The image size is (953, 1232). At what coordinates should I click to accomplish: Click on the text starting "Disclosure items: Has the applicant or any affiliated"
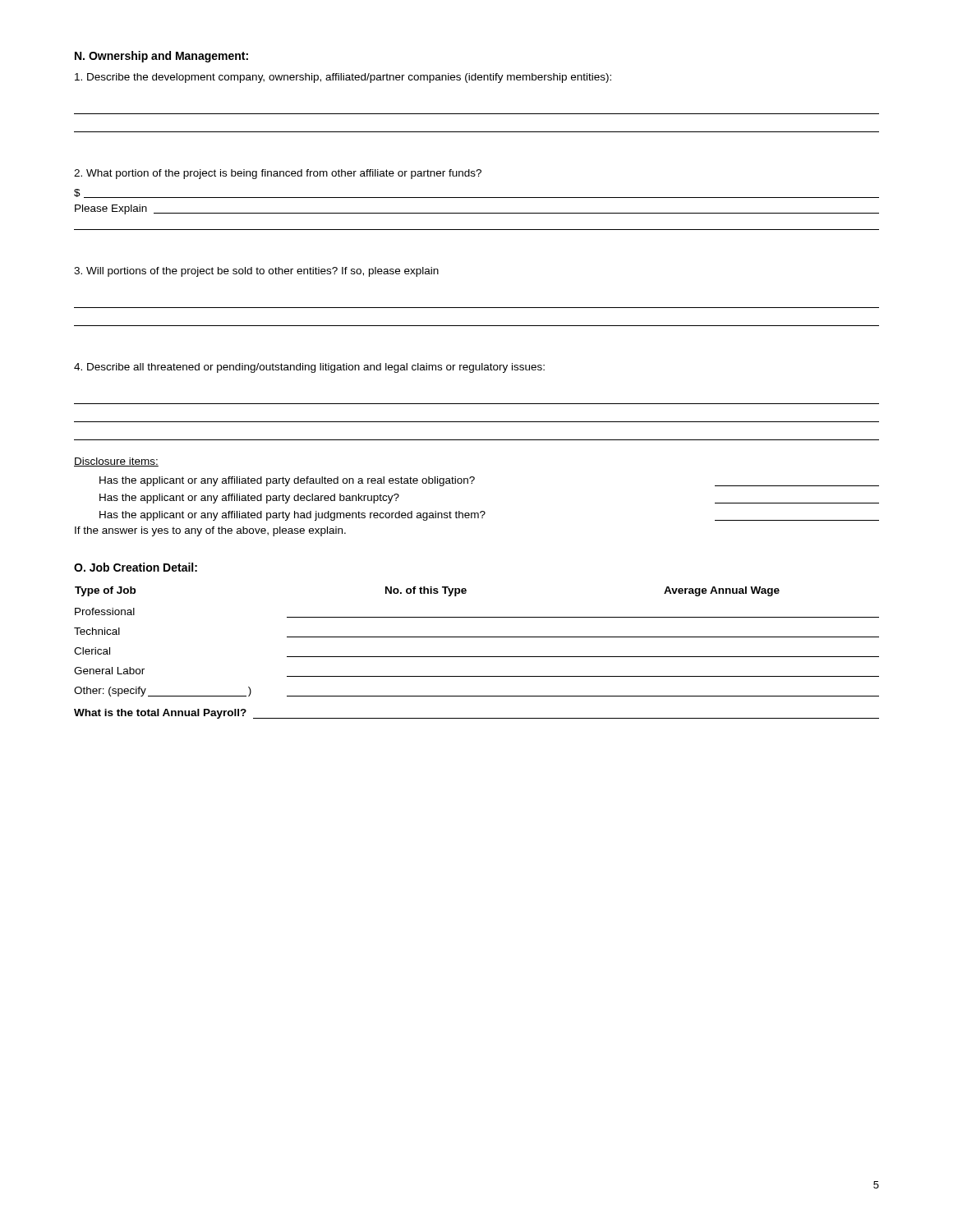pos(116,462)
